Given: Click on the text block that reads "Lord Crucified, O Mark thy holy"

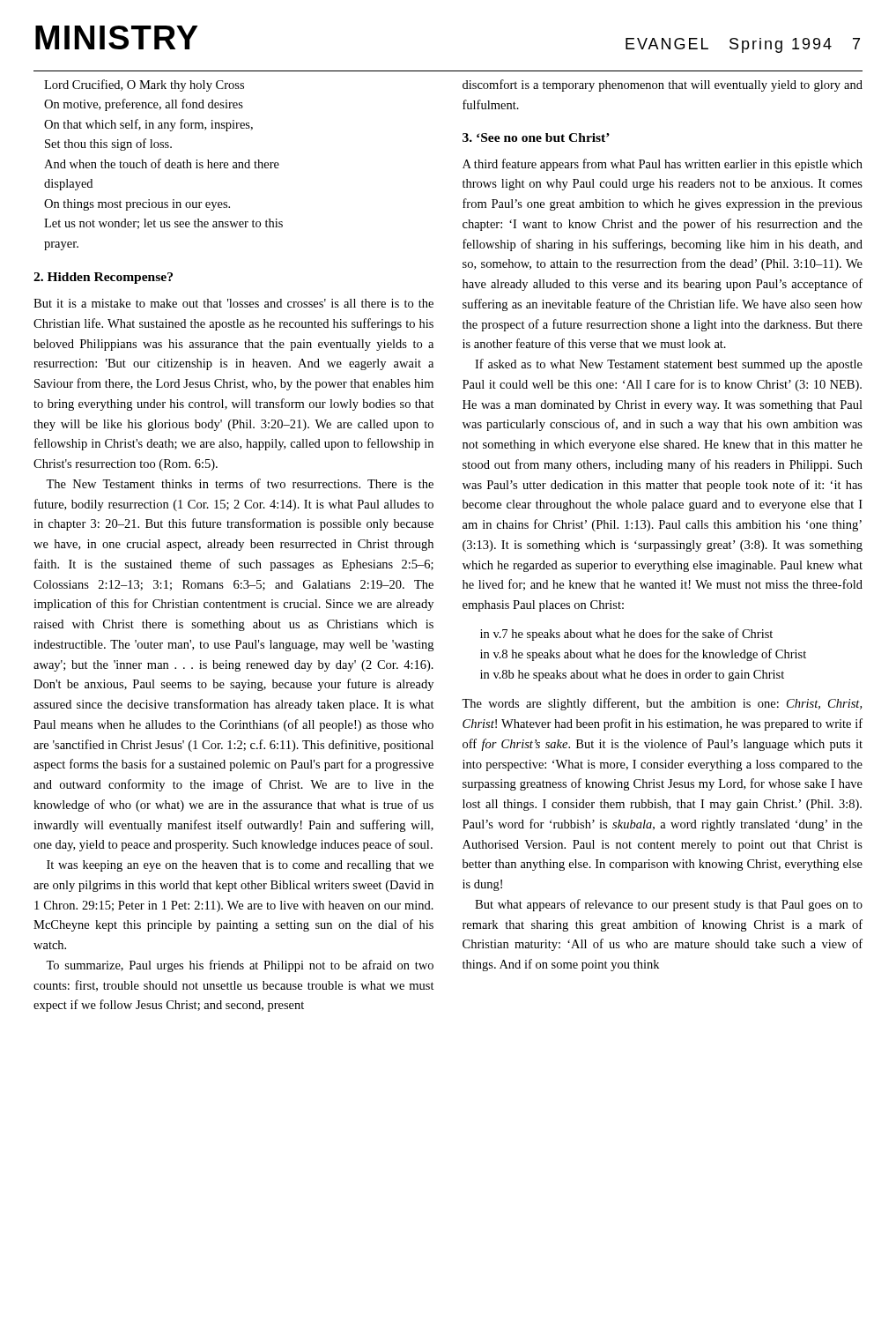Looking at the screenshot, I should [x=239, y=164].
